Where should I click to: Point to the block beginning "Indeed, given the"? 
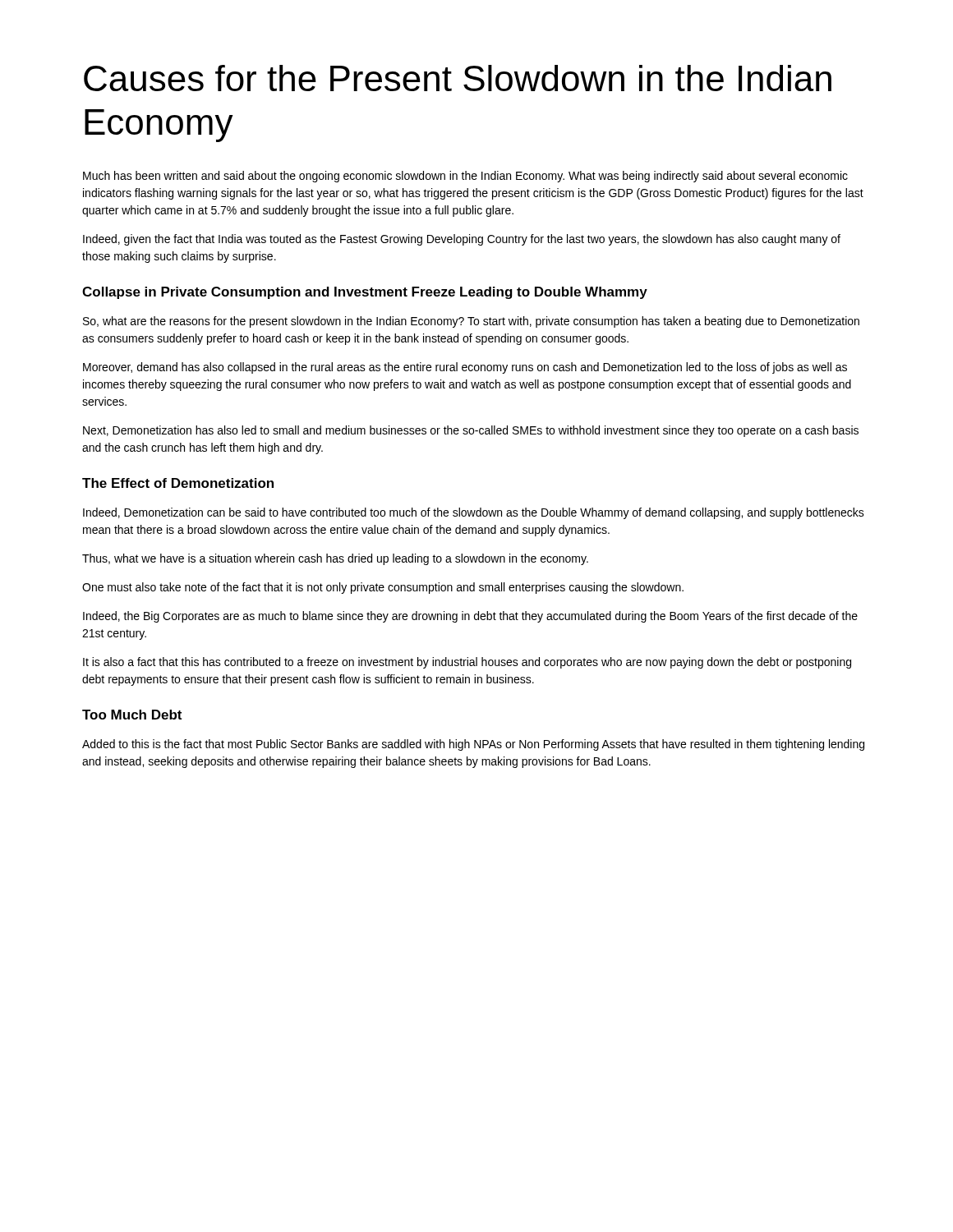[461, 247]
